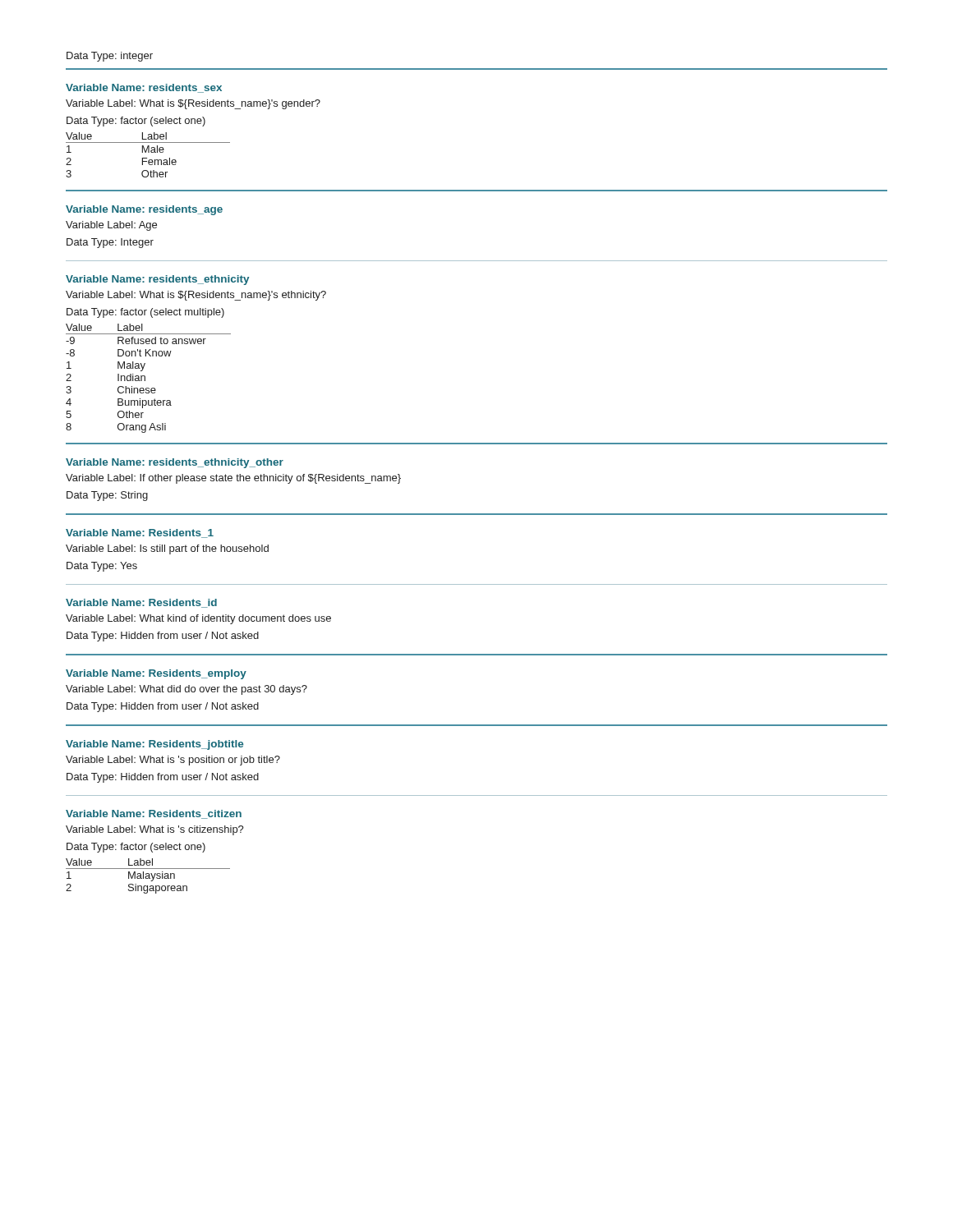Where does it say "Variable Name: Residents_jobtitle"?

pos(155,744)
